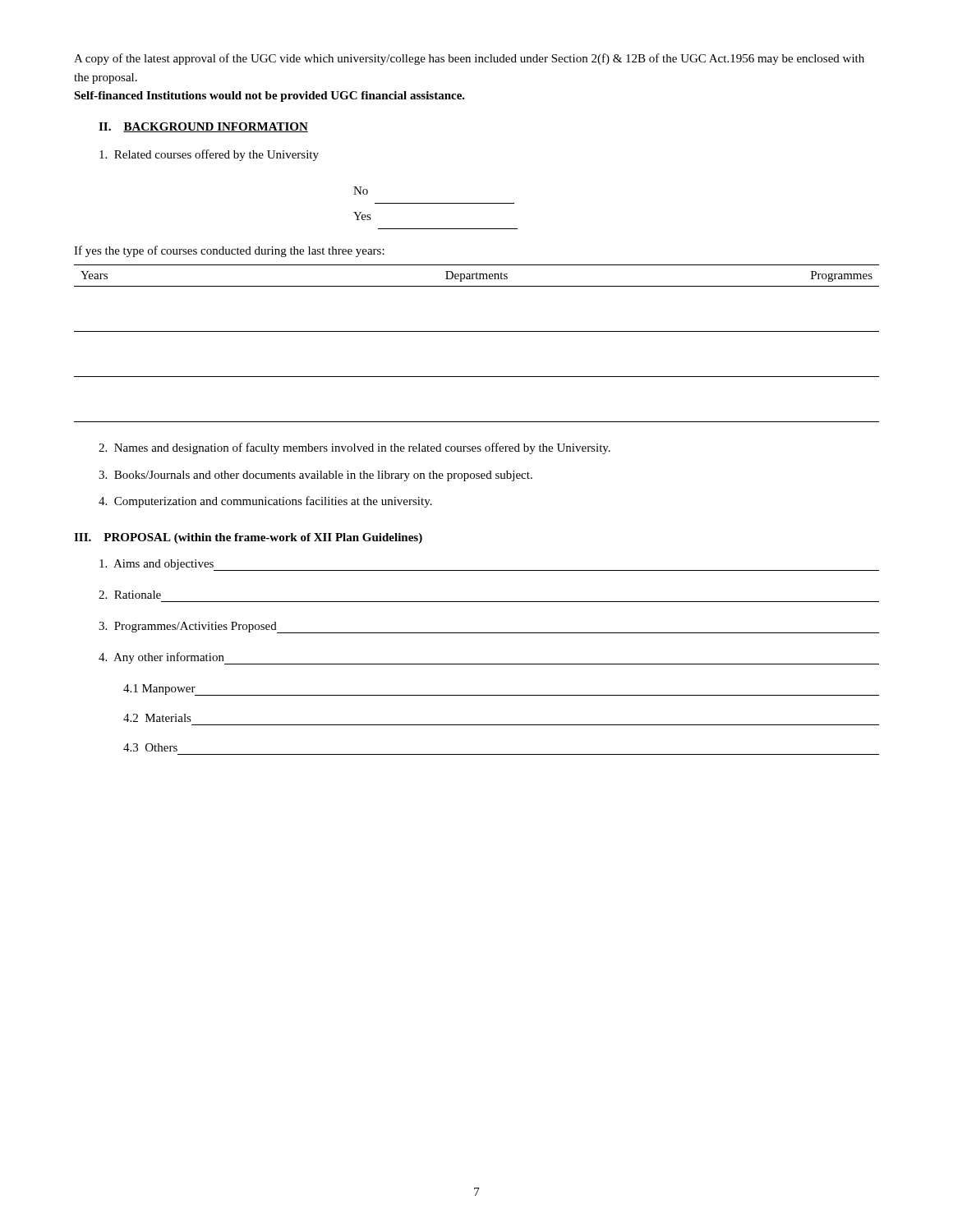The image size is (953, 1232).
Task: Navigate to the element starting "3. Programmes/Activities Proposed"
Action: [x=489, y=625]
